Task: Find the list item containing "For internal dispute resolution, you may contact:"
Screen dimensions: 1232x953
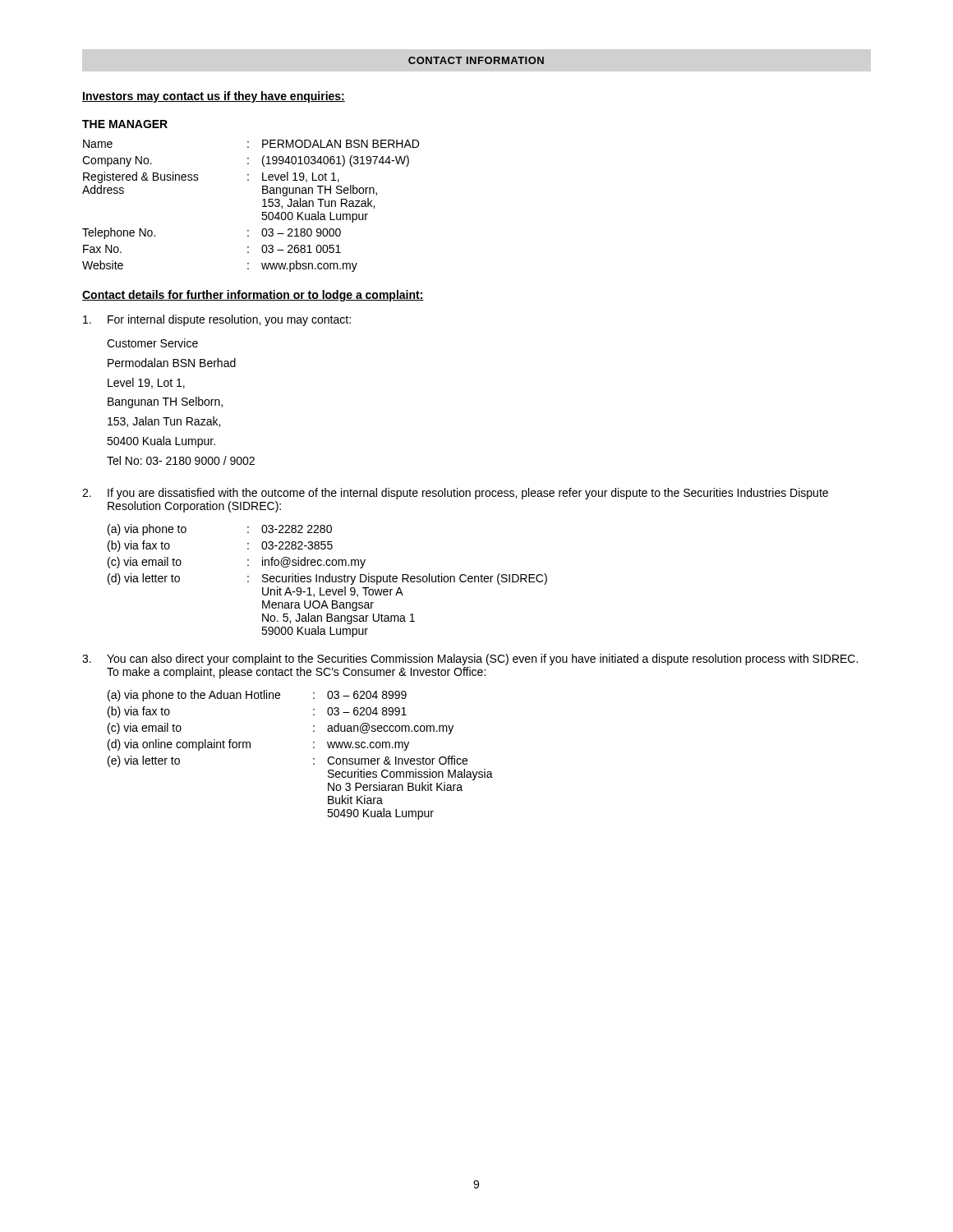Action: (x=217, y=320)
